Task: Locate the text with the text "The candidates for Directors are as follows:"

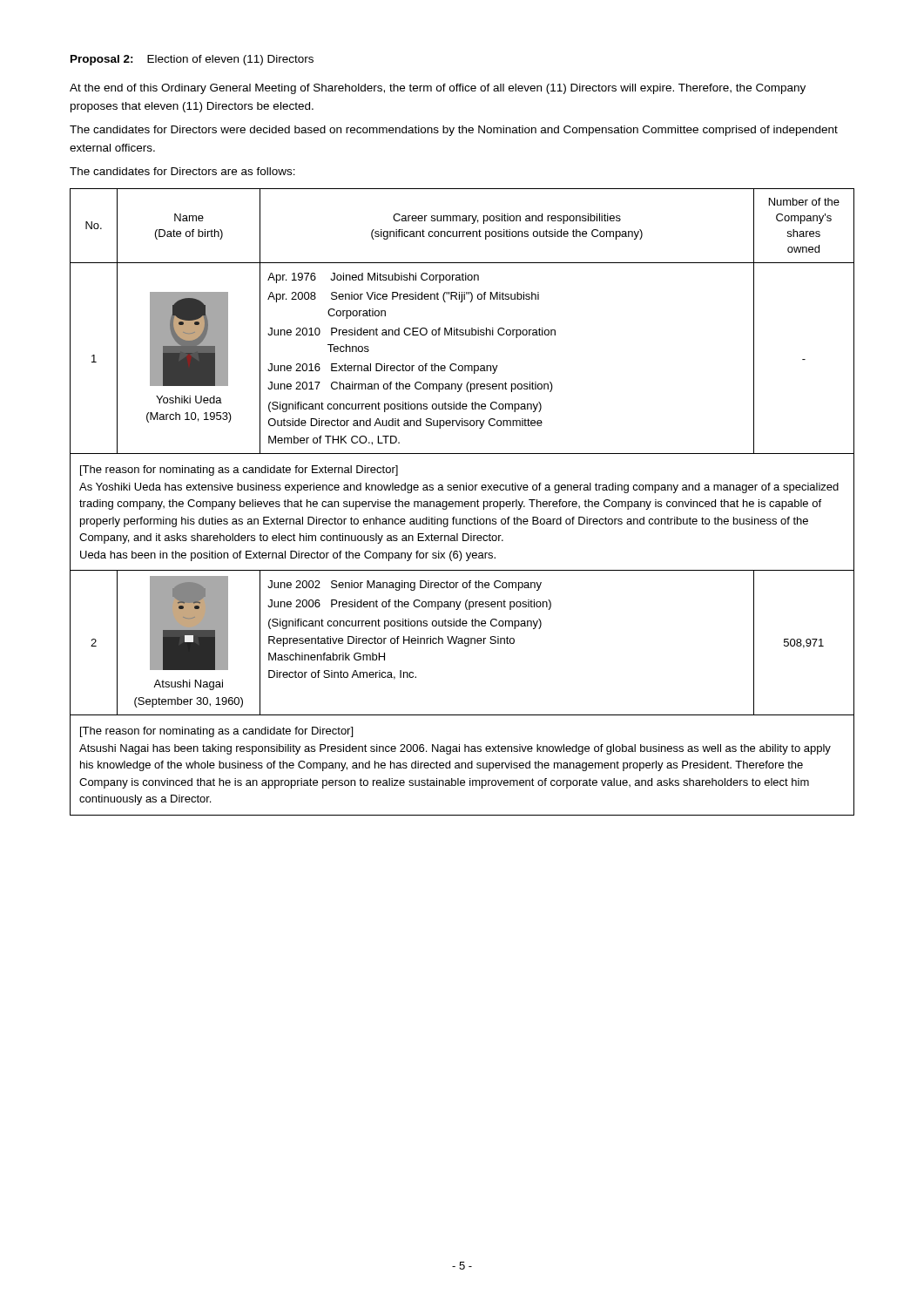Action: pos(183,171)
